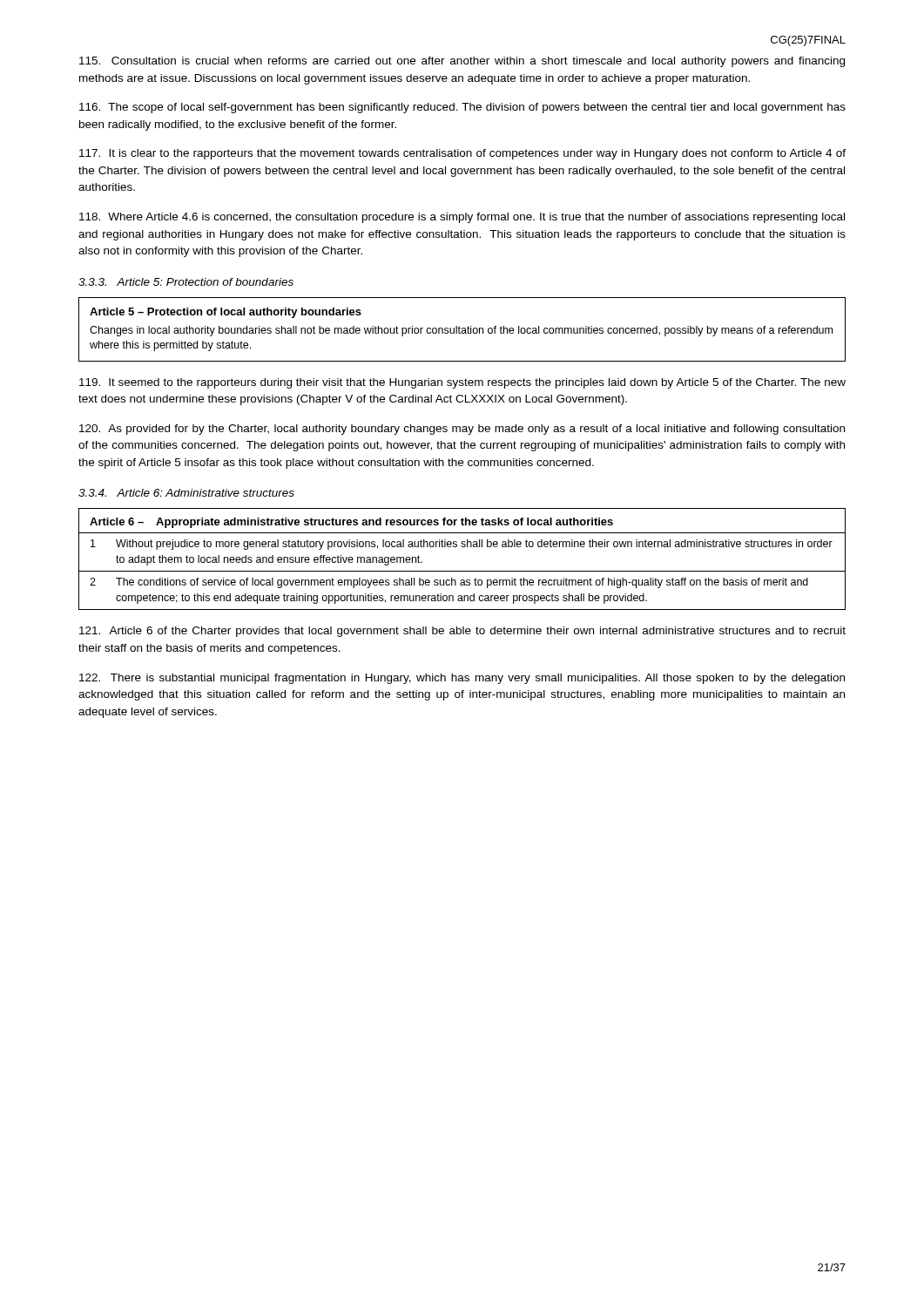
Task: Find the text block containing "It is clear to the rapporteurs"
Action: click(462, 170)
